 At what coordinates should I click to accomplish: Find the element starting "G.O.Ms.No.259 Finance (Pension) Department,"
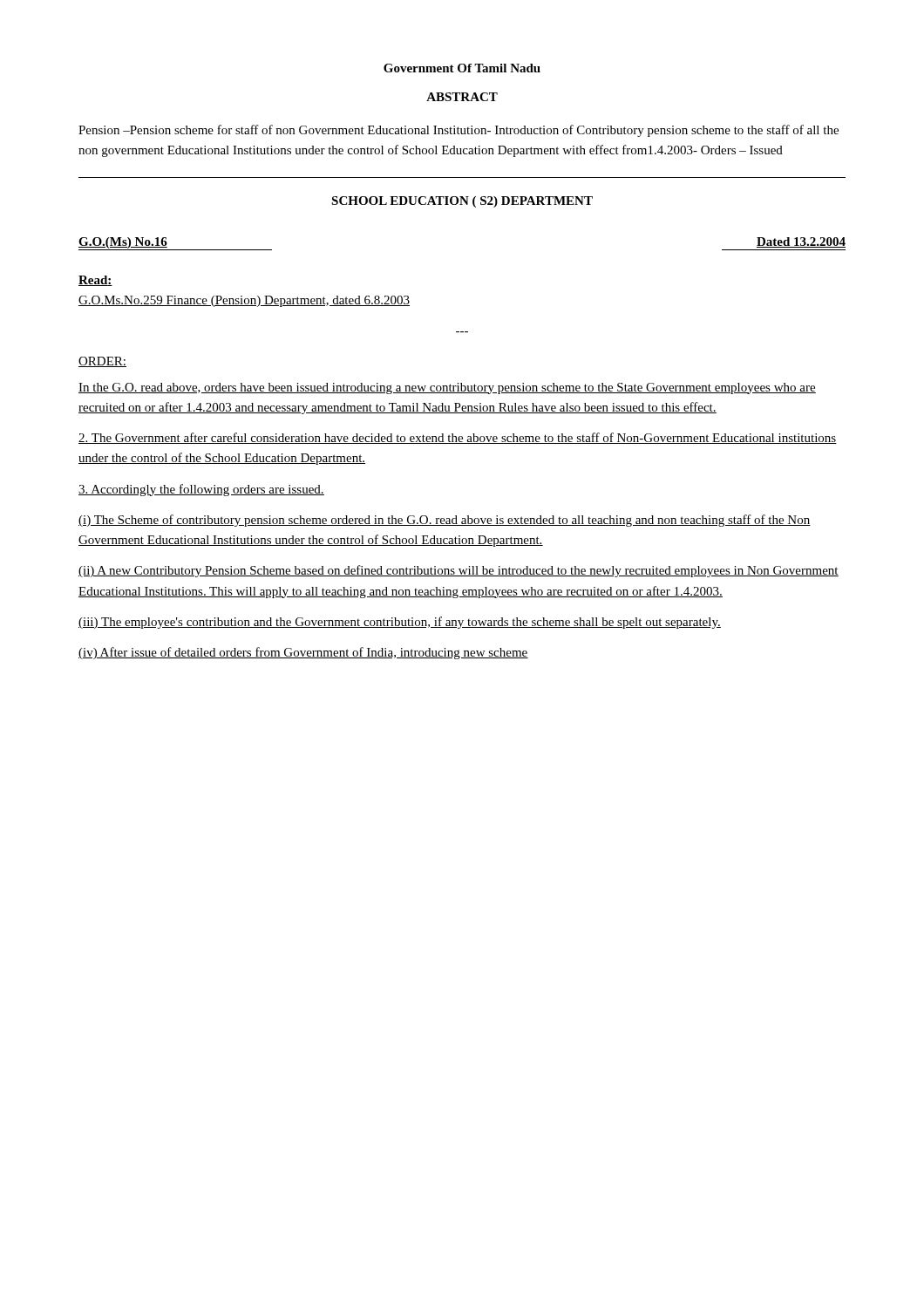coord(244,300)
